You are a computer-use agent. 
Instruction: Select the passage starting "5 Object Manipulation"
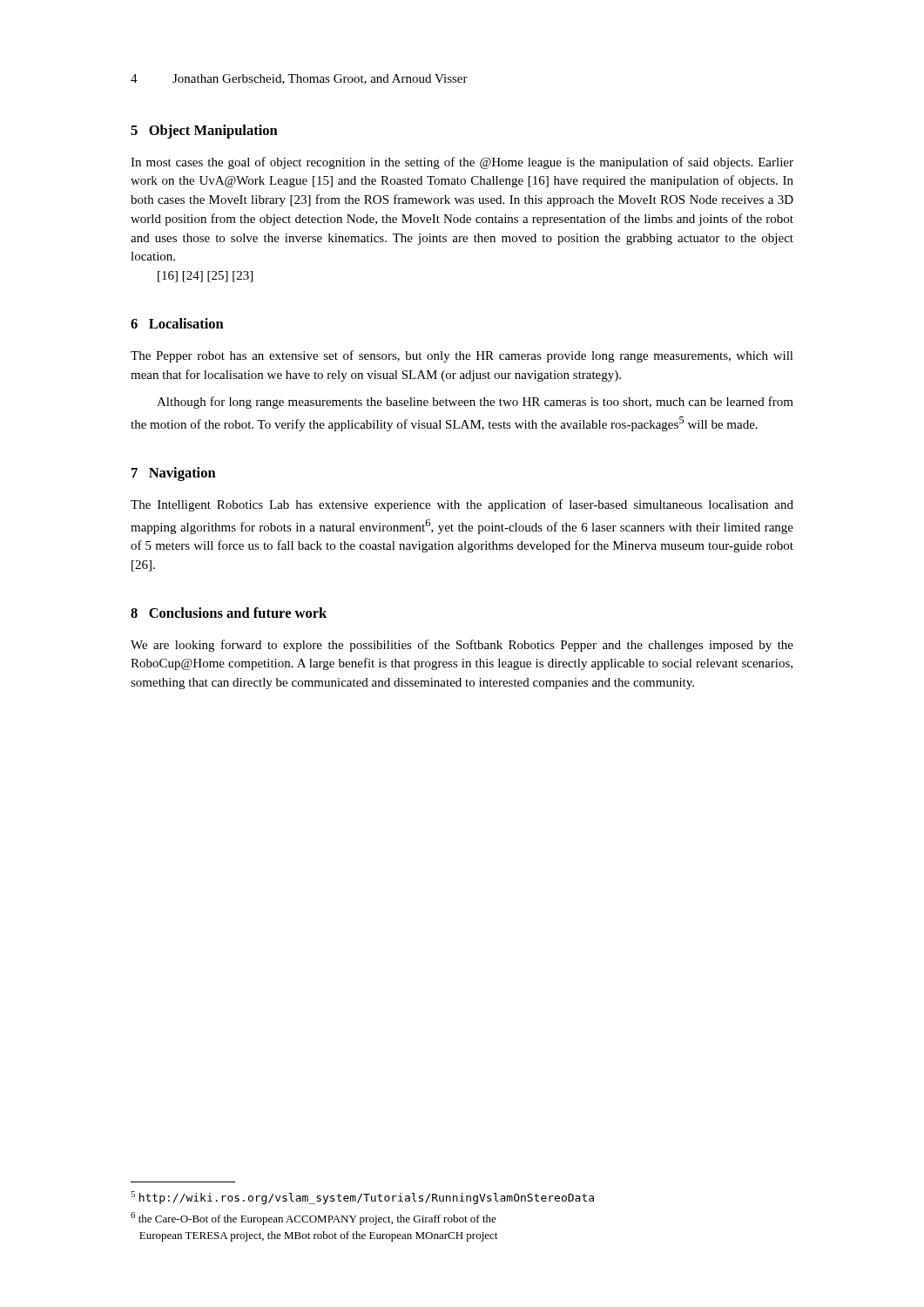(x=204, y=132)
